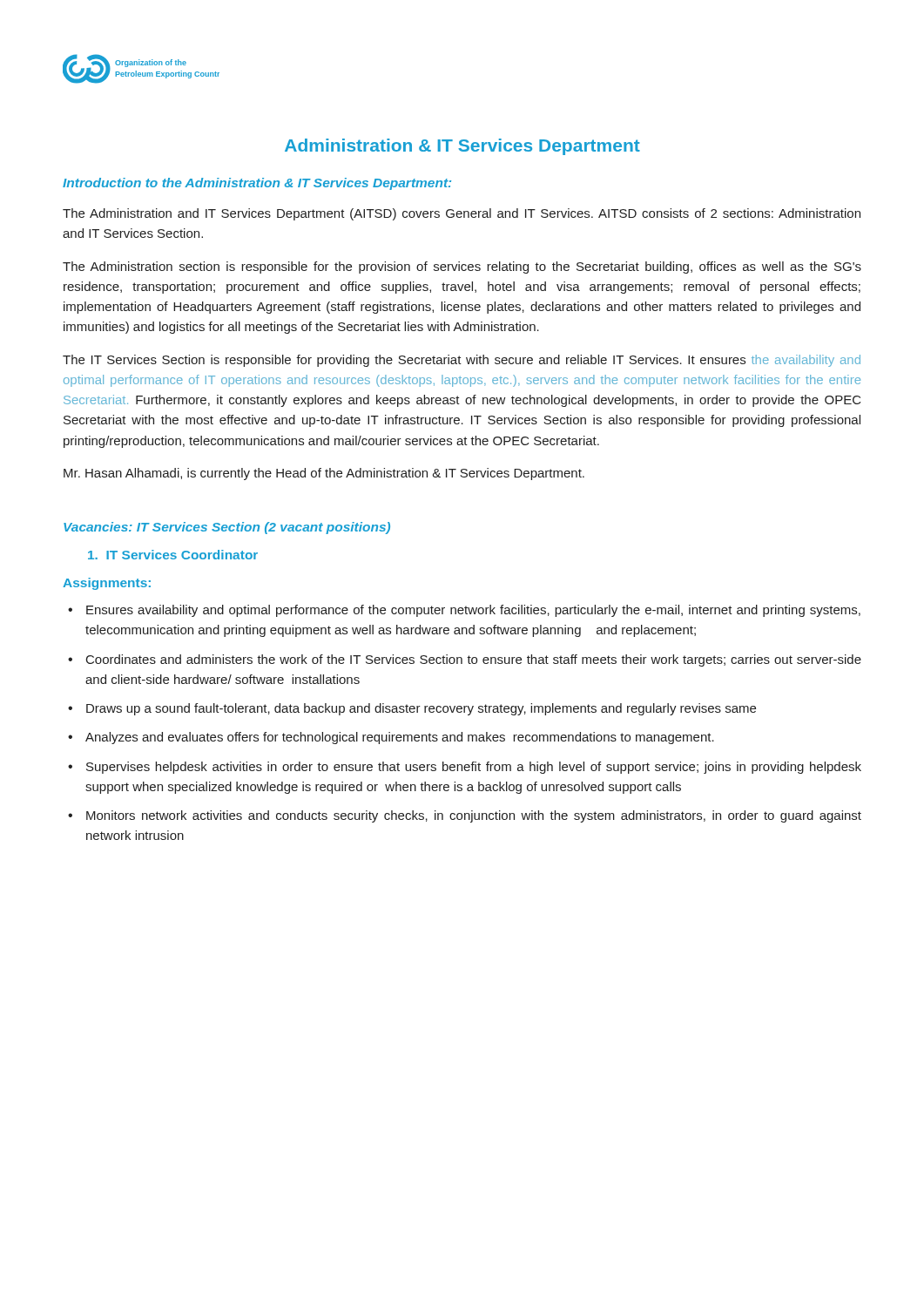This screenshot has height=1307, width=924.
Task: Locate the text "Administration & IT Services Department"
Action: point(462,145)
